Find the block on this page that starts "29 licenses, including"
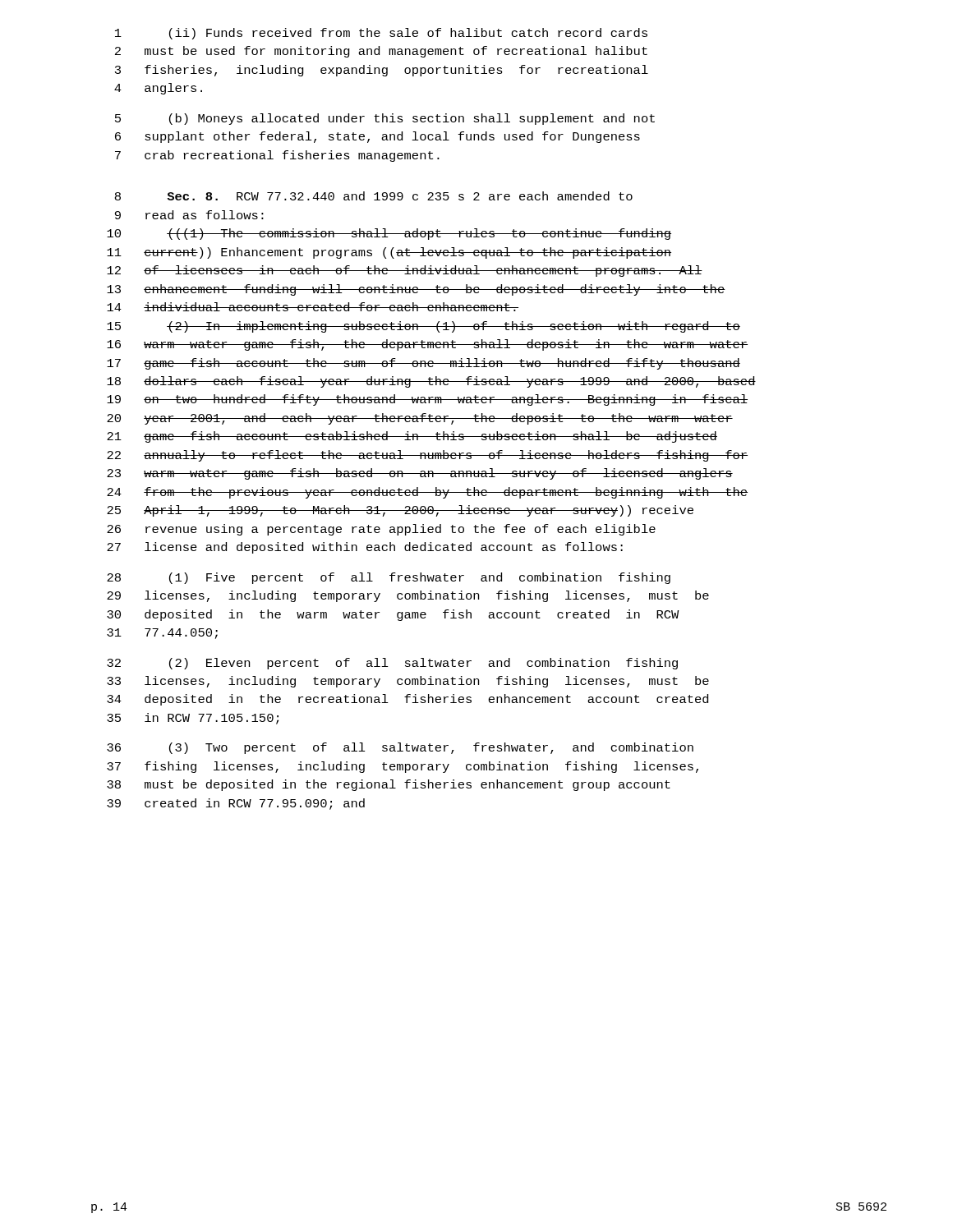The image size is (953, 1232). [x=489, y=597]
